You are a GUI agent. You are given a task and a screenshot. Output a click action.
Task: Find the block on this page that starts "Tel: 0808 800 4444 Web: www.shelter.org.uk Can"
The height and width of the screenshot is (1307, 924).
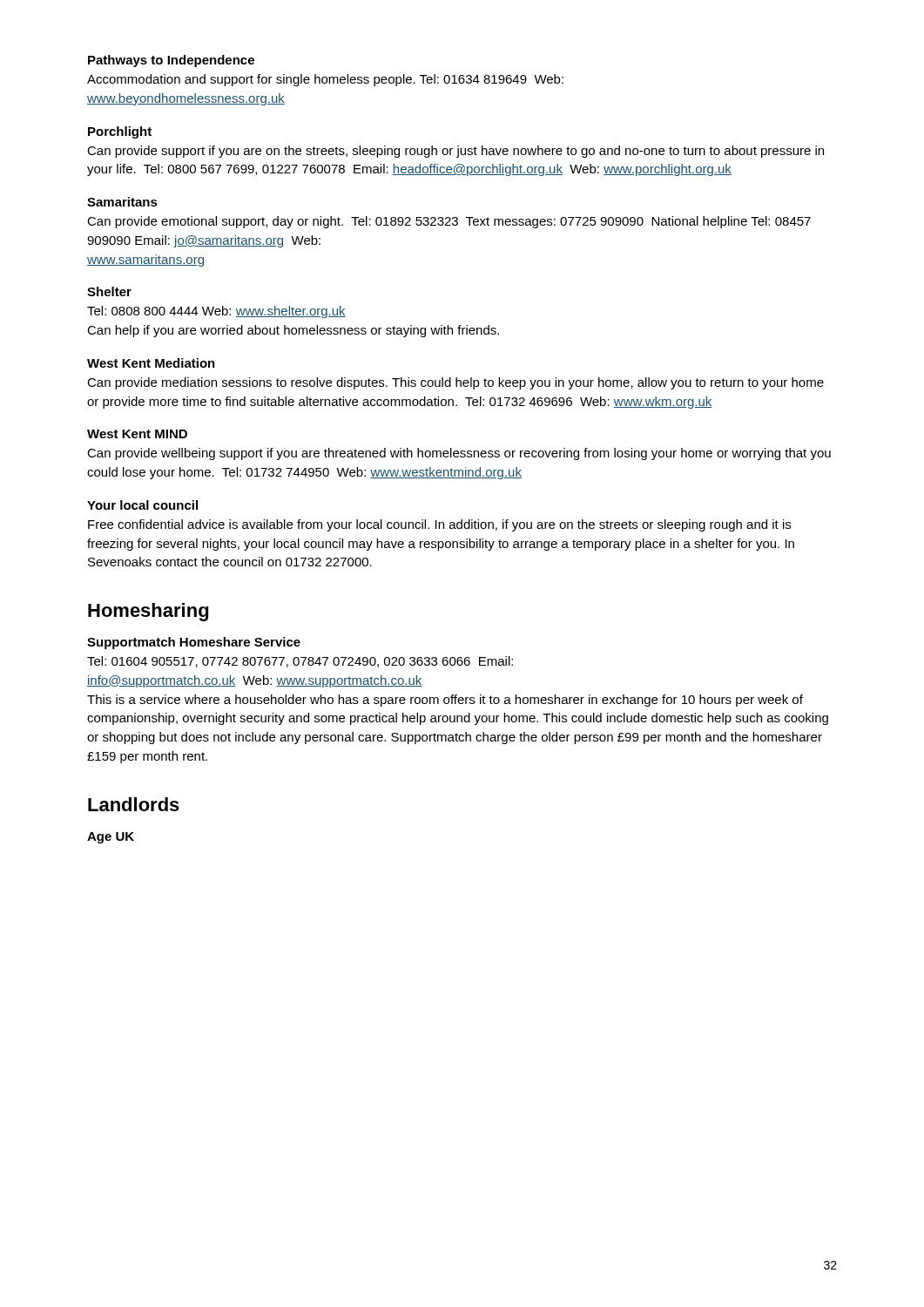click(x=294, y=320)
